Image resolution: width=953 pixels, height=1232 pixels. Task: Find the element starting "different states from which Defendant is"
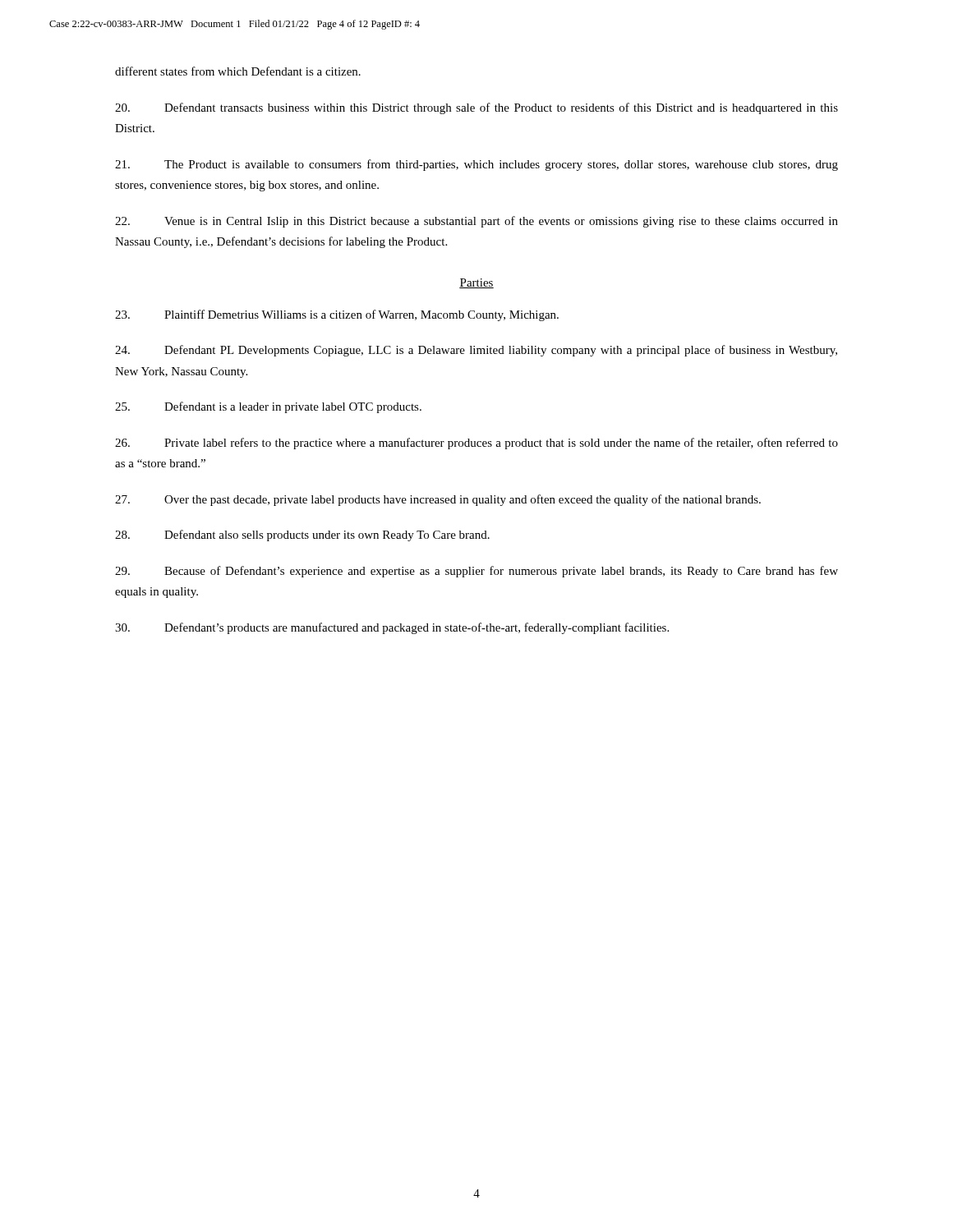coord(238,71)
